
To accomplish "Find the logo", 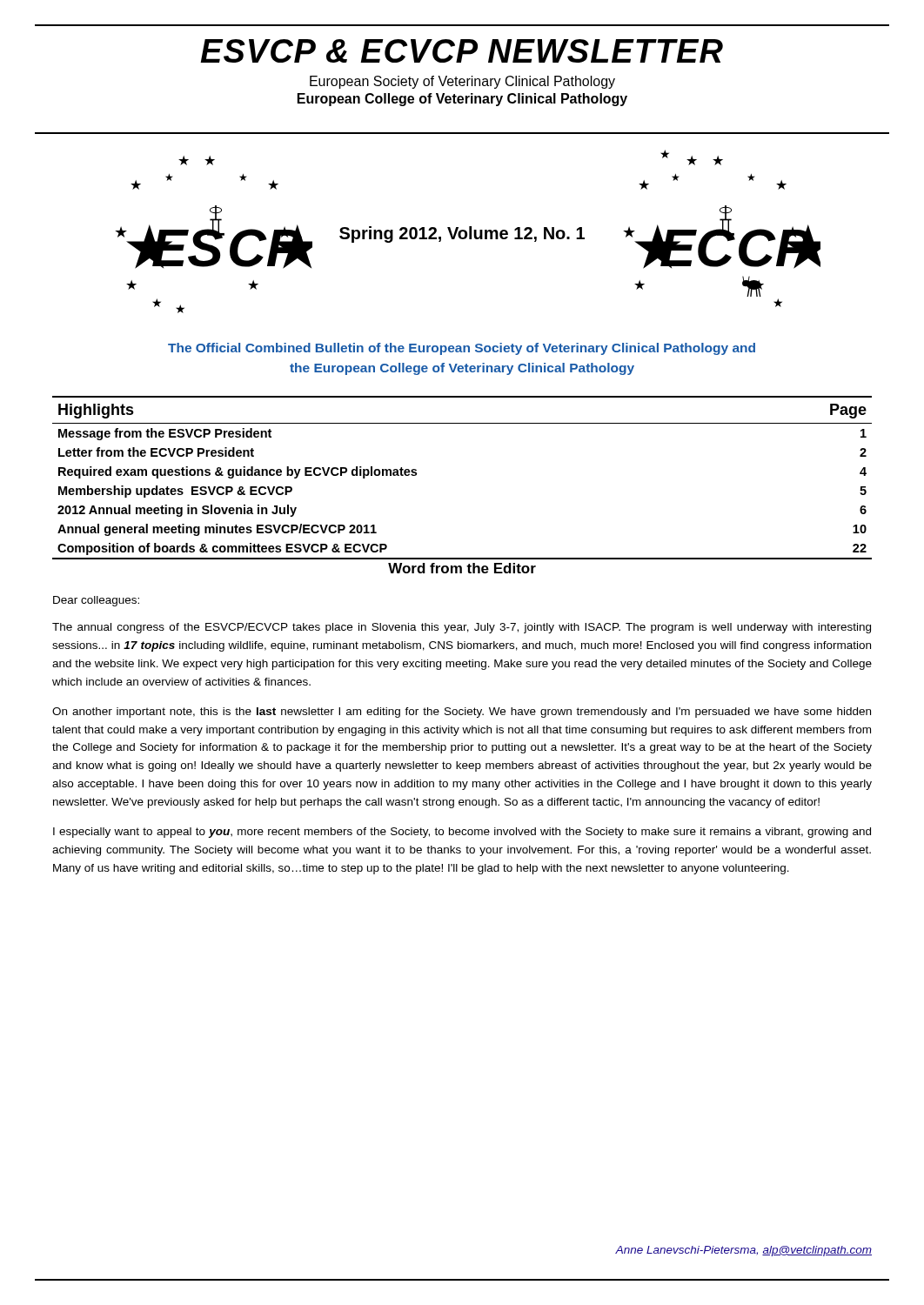I will pos(462,233).
